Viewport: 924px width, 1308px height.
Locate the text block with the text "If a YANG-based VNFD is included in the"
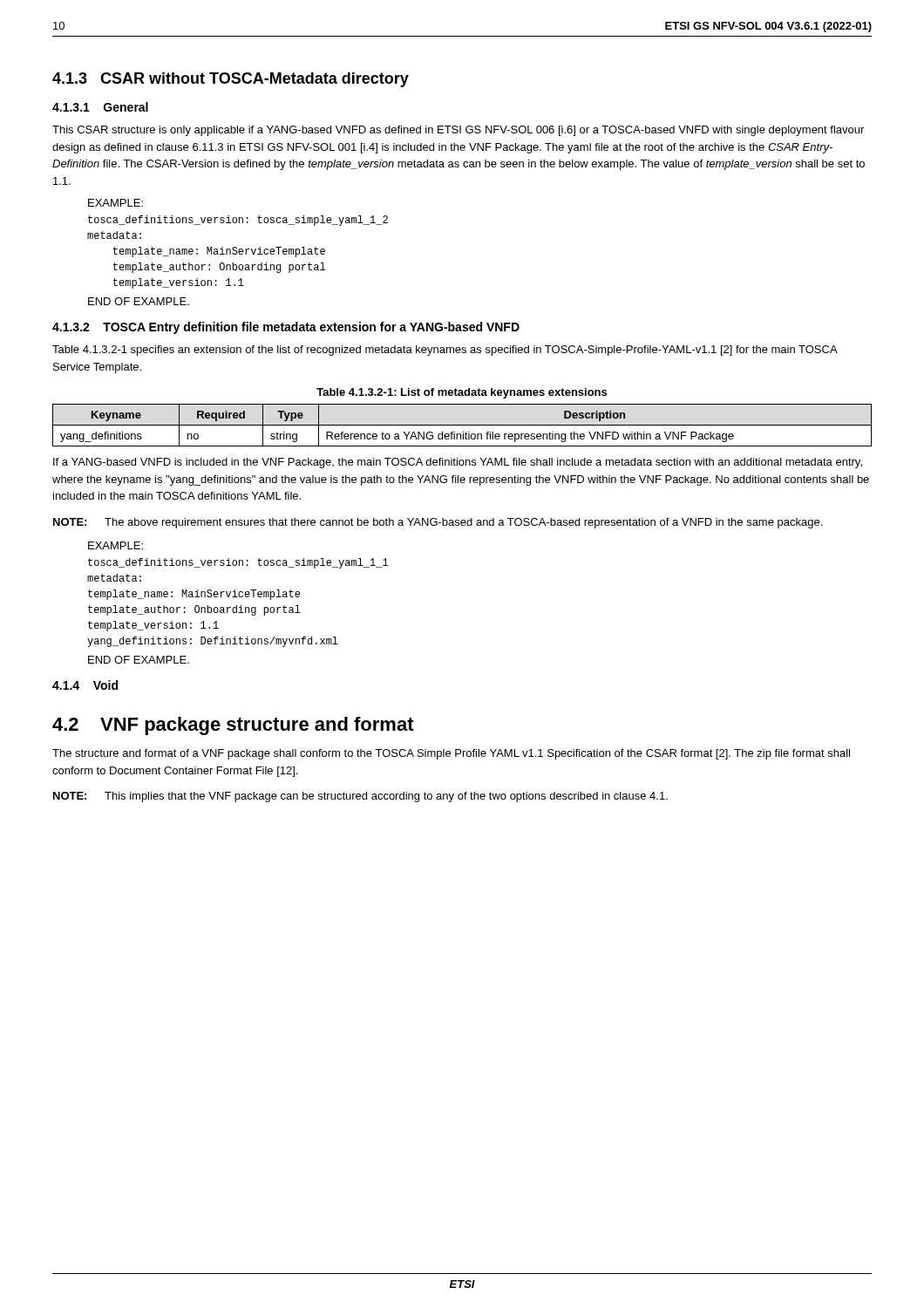462,479
